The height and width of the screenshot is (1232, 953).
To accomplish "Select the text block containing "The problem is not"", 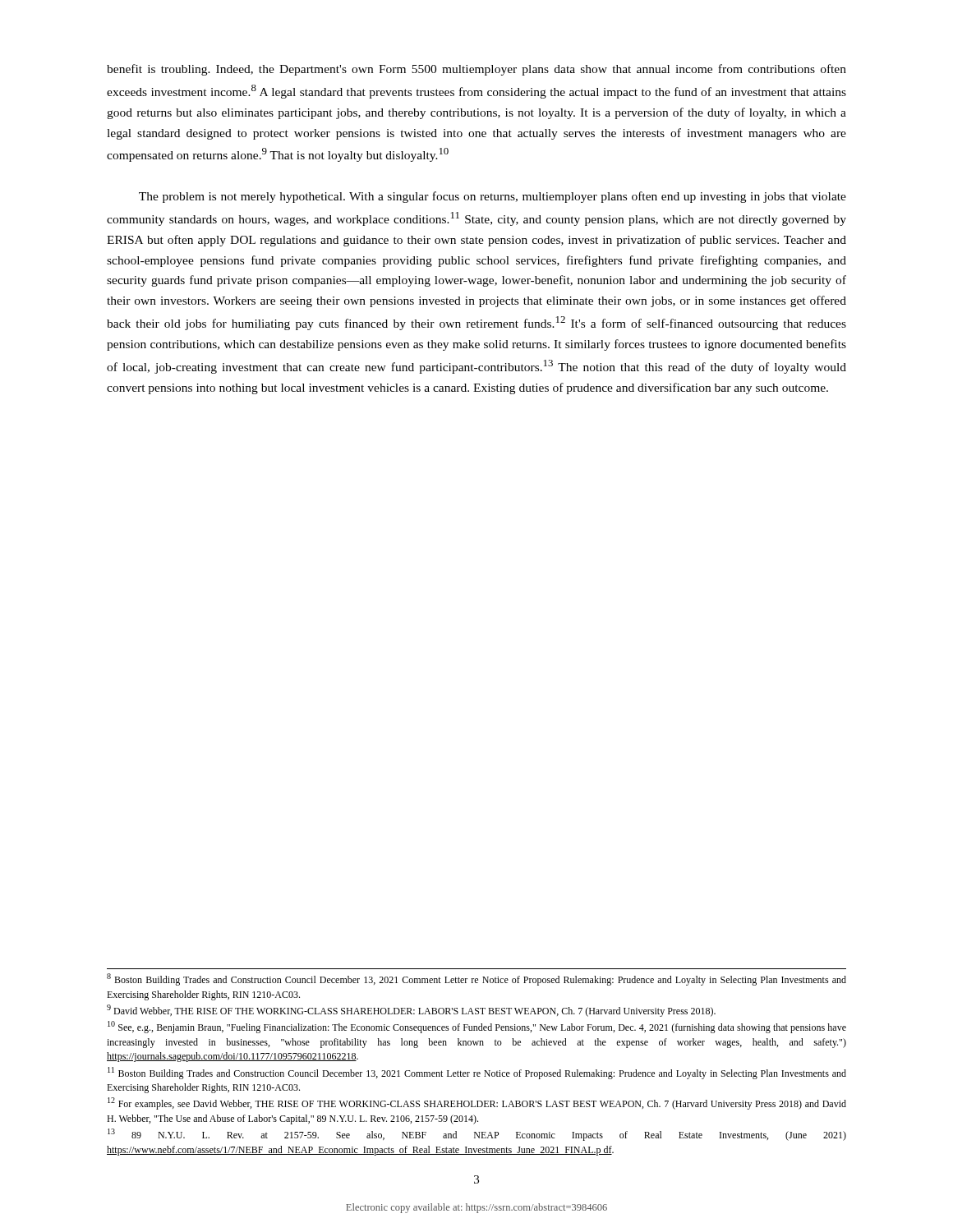I will (x=476, y=291).
